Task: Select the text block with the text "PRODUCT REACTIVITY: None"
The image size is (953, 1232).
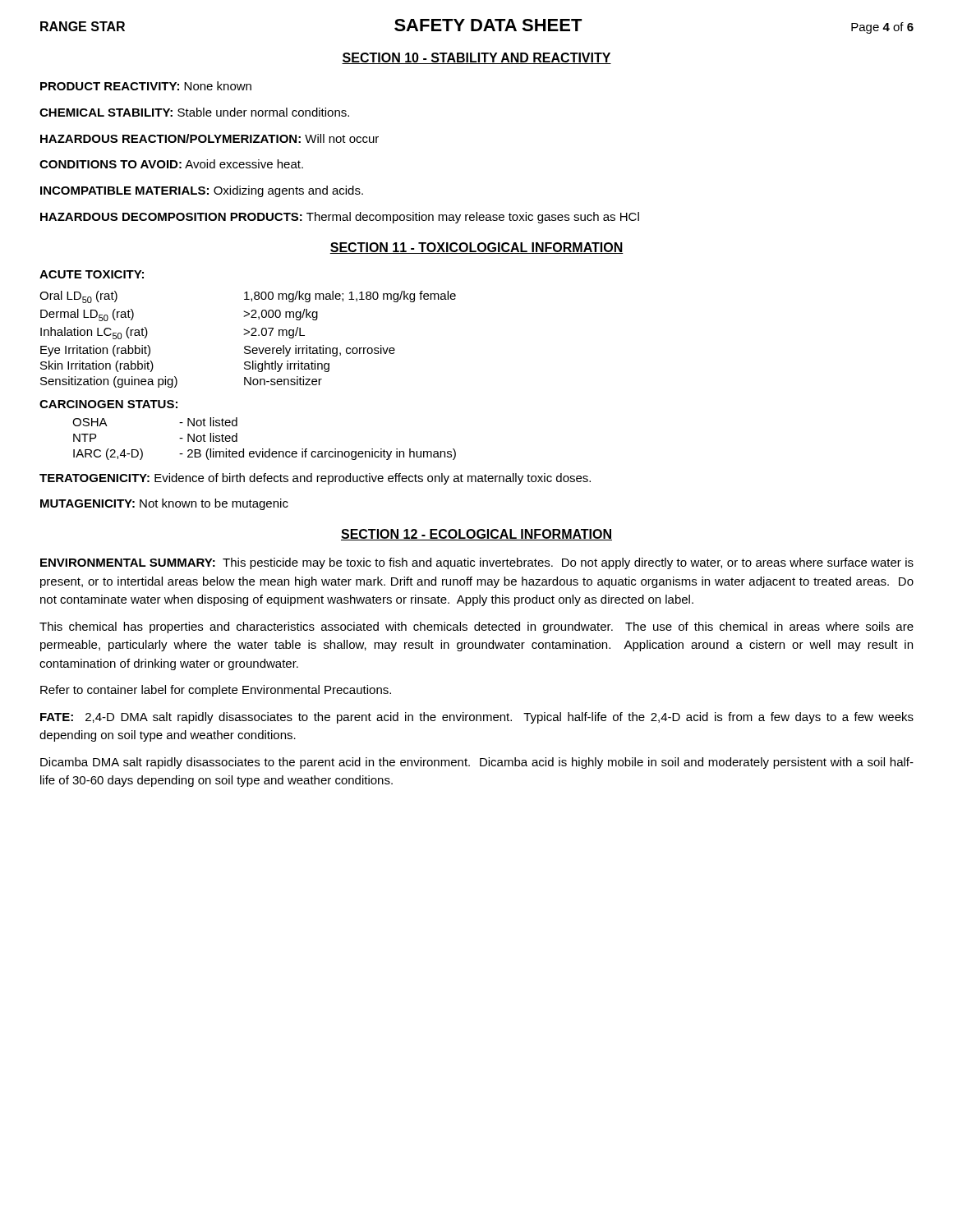Action: 146,86
